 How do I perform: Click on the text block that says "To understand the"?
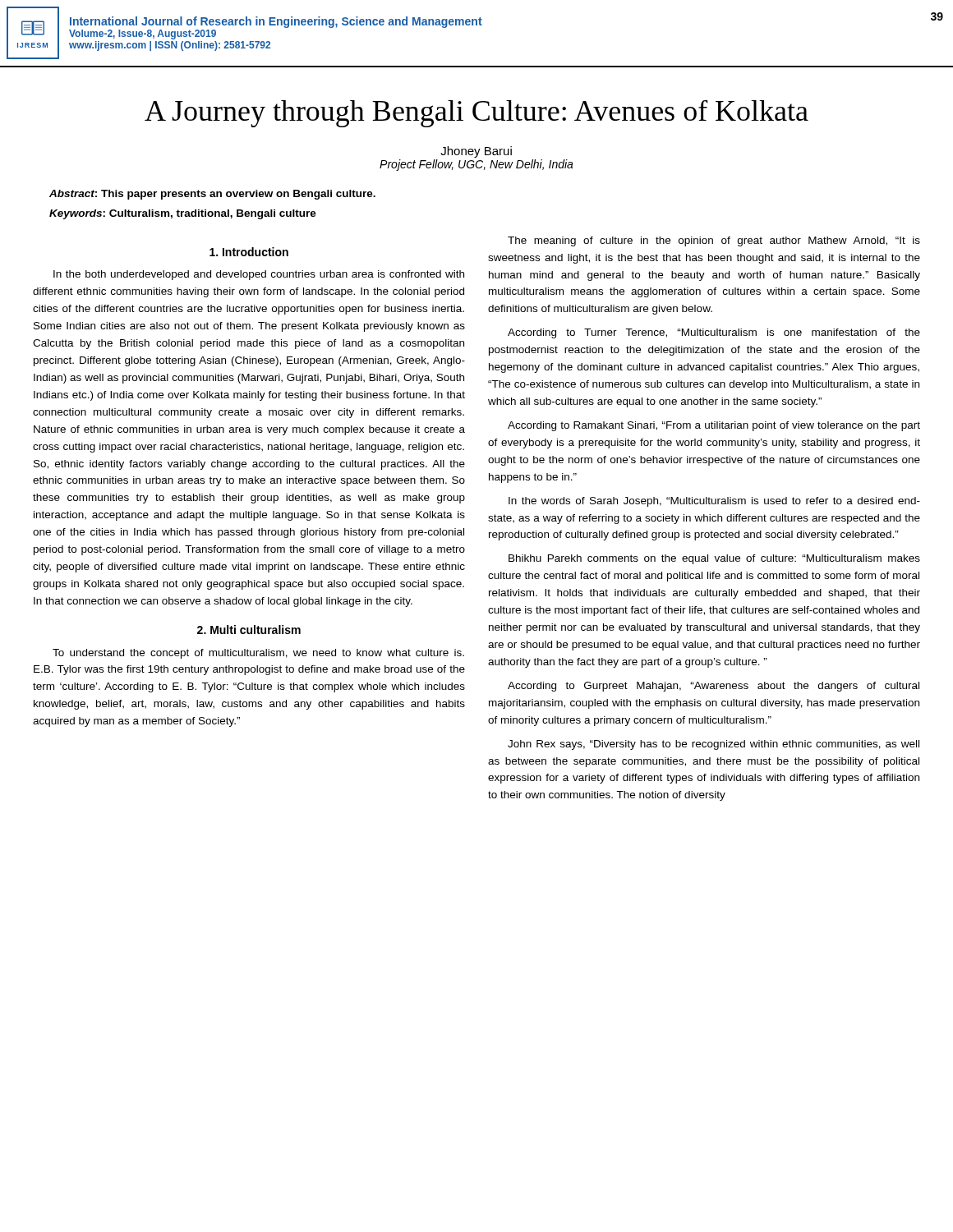click(249, 687)
